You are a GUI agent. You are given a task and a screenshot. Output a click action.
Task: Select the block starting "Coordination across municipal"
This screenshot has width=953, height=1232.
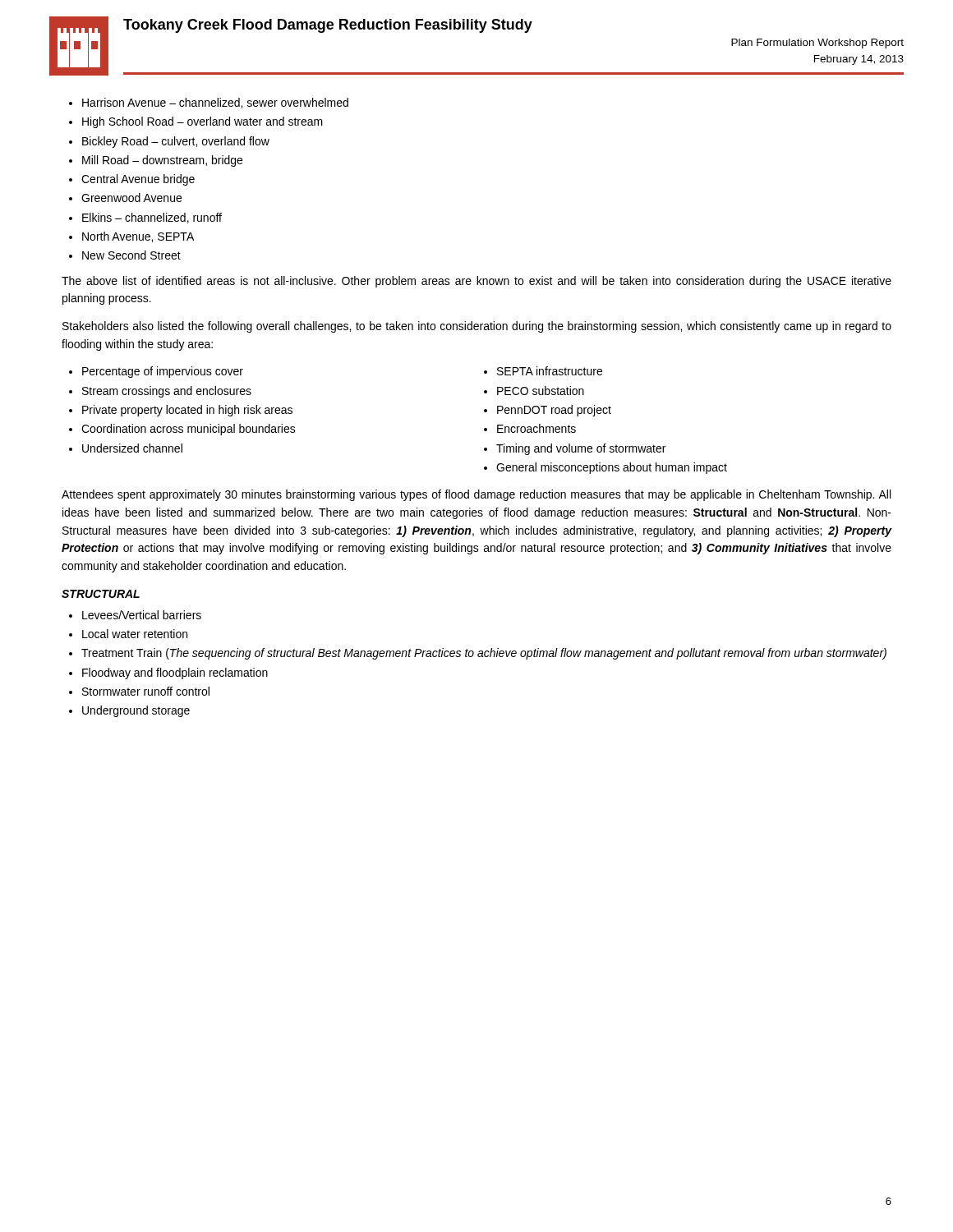click(188, 429)
